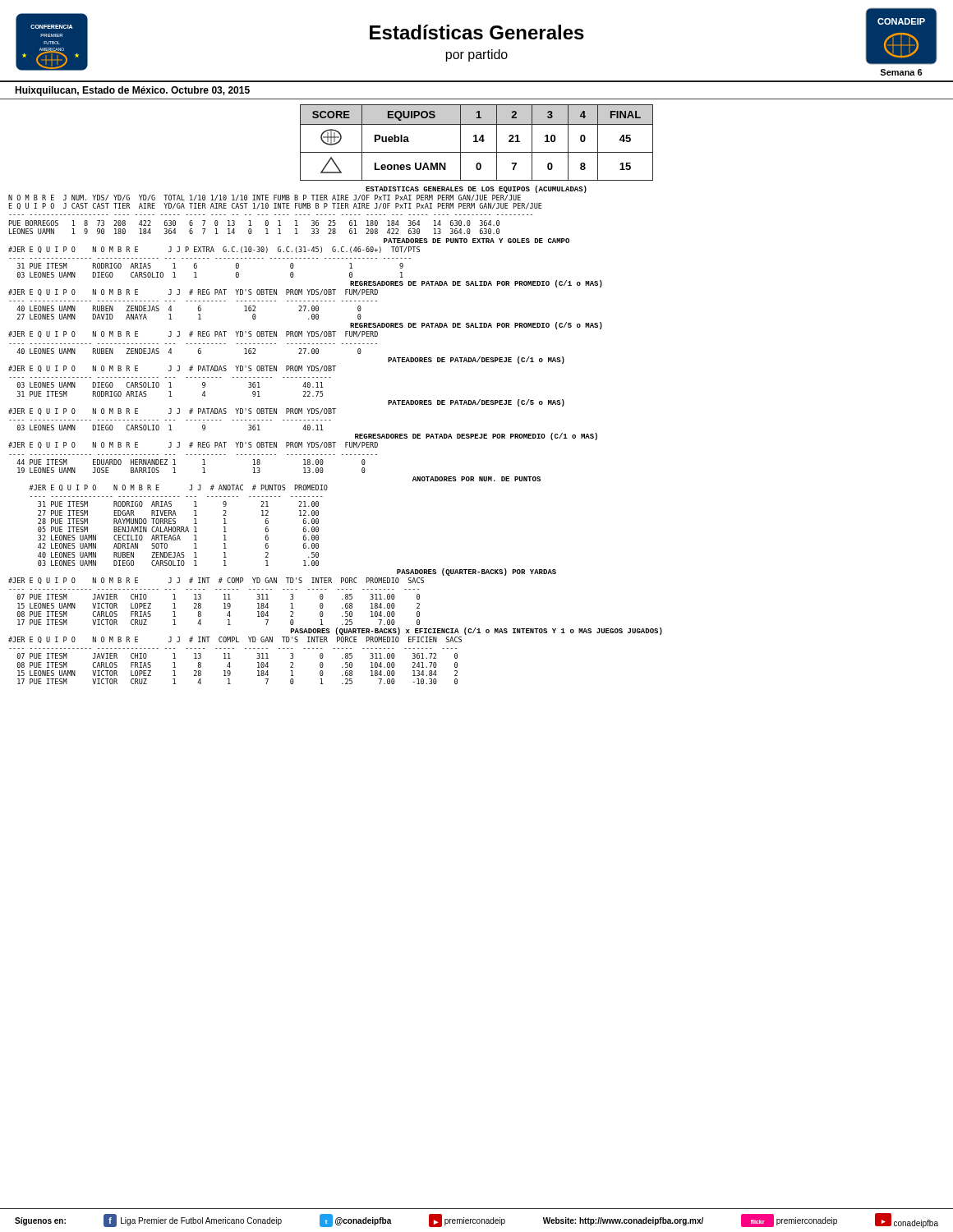Click on the region starting "PATEADORES DE PUNTO EXTRA Y"

(x=476, y=241)
